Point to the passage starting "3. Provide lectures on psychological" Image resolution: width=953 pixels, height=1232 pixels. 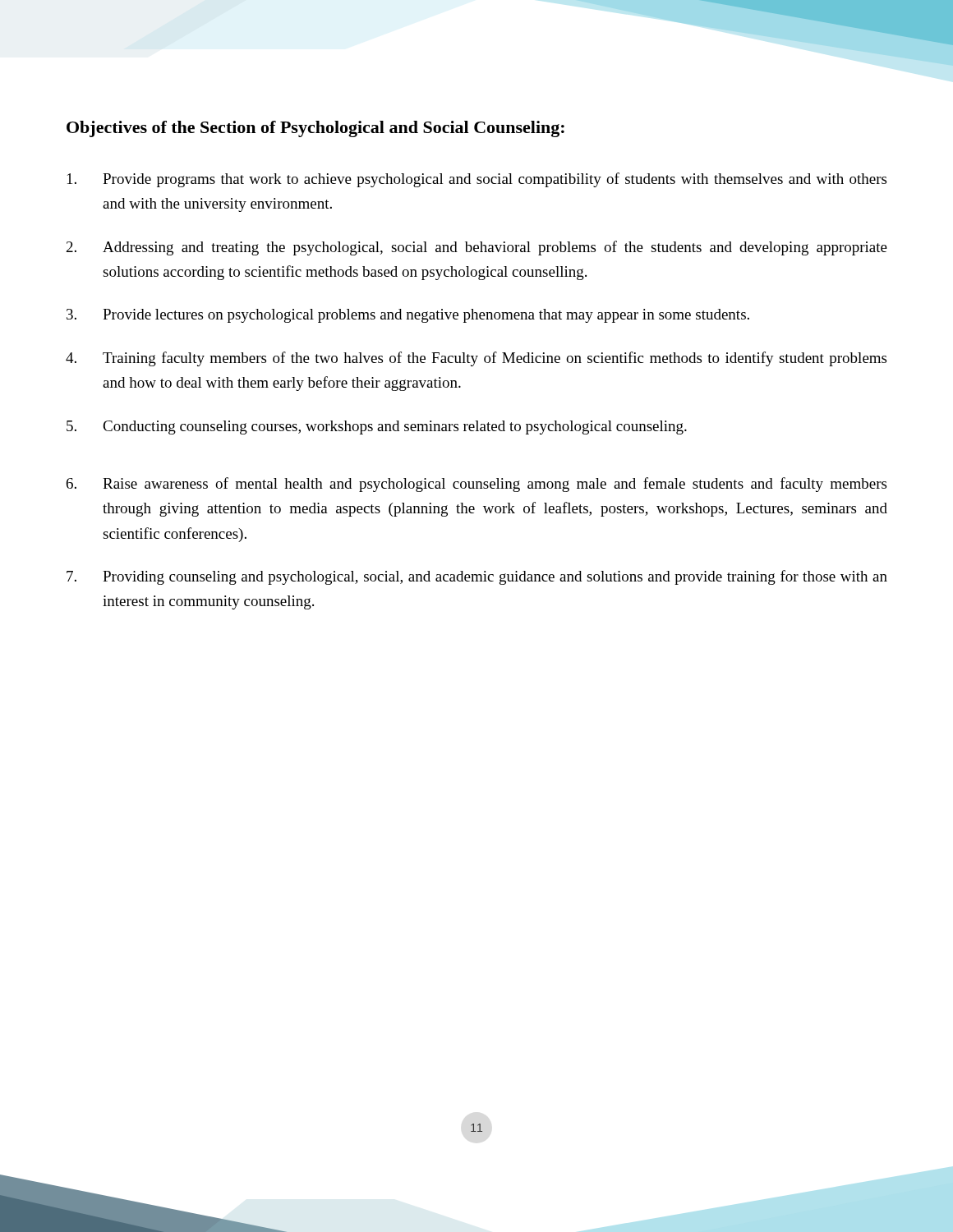[x=476, y=315]
